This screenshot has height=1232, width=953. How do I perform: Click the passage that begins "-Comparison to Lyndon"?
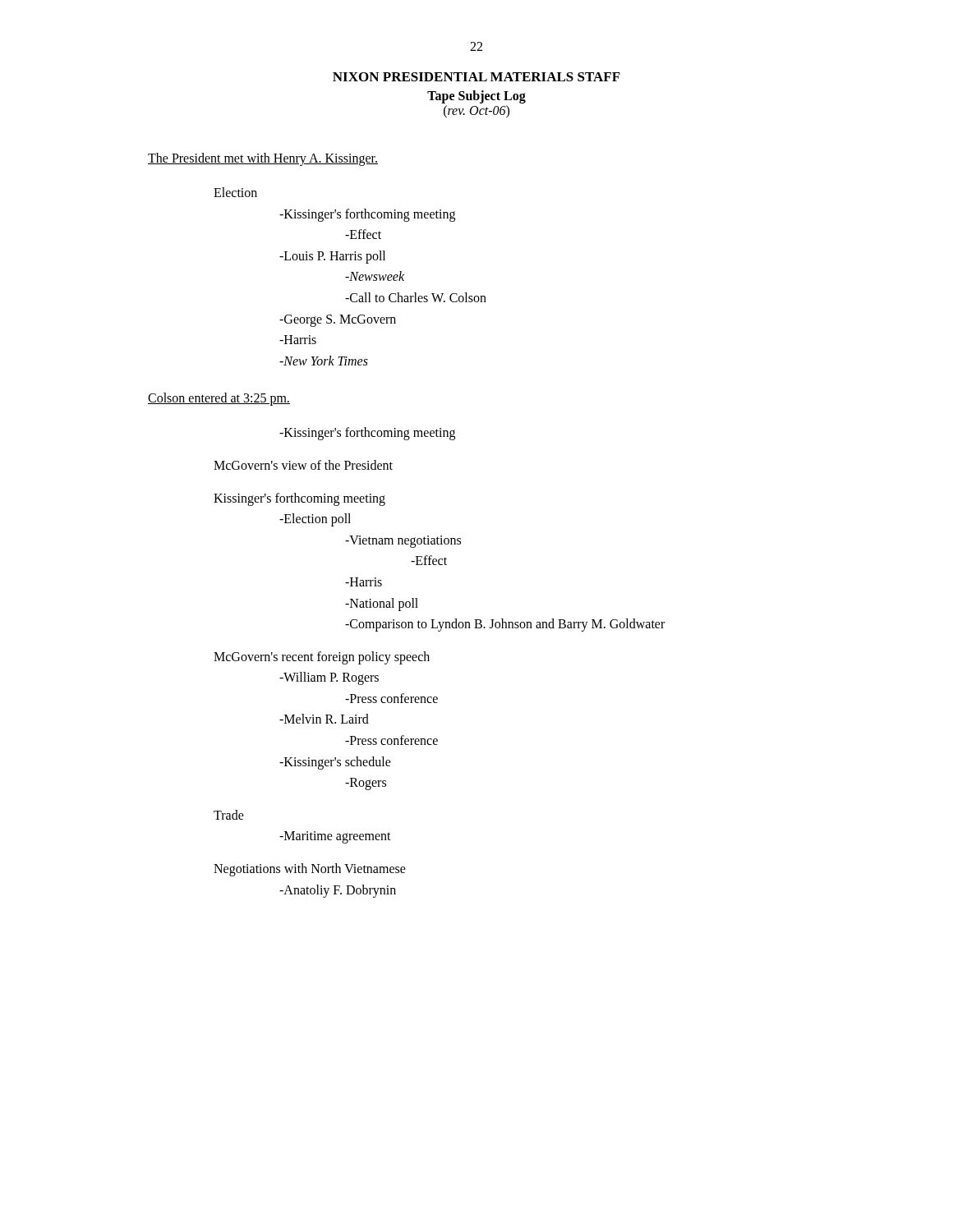point(505,624)
